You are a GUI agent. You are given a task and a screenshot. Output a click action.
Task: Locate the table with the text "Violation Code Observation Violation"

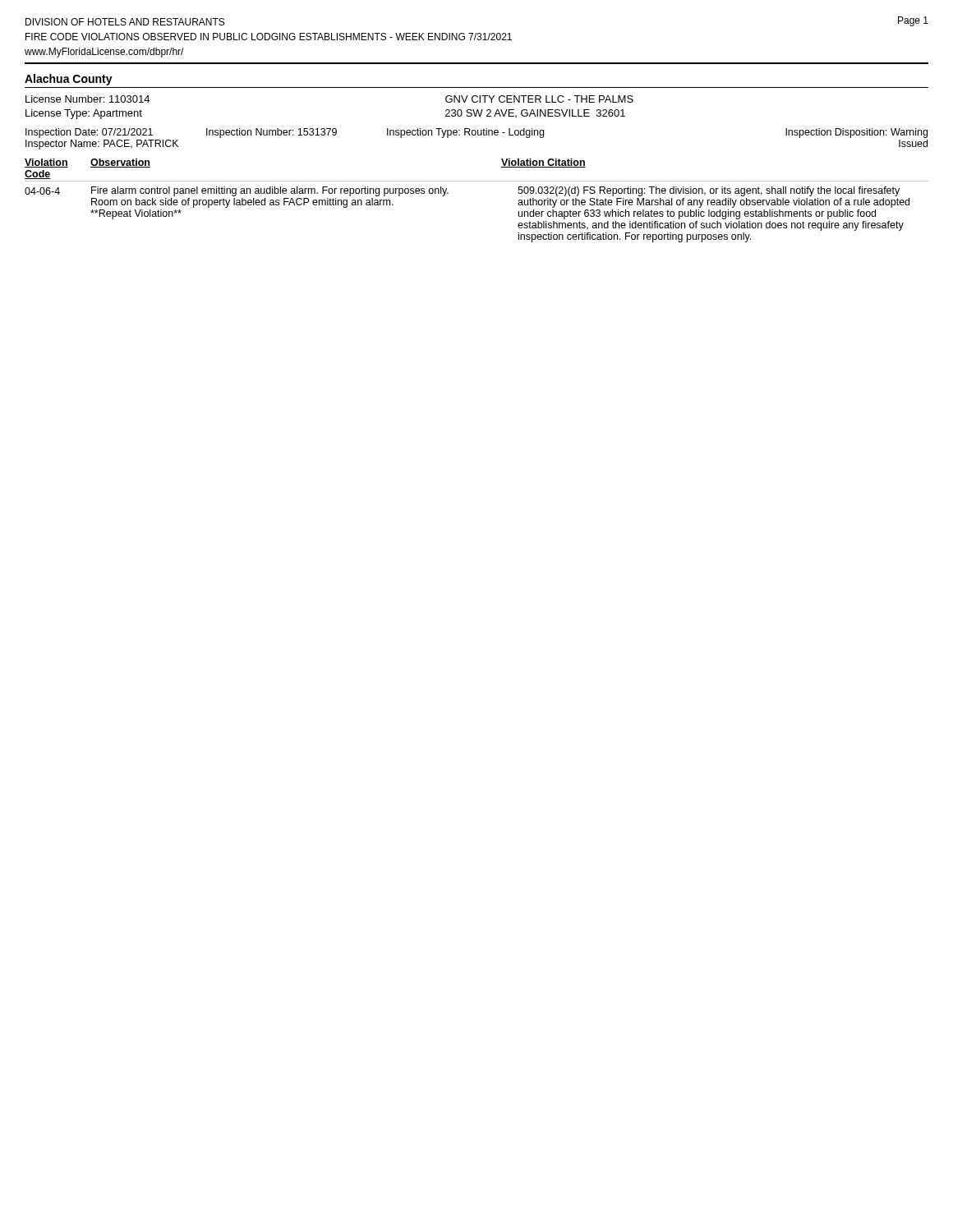pyautogui.click(x=476, y=200)
